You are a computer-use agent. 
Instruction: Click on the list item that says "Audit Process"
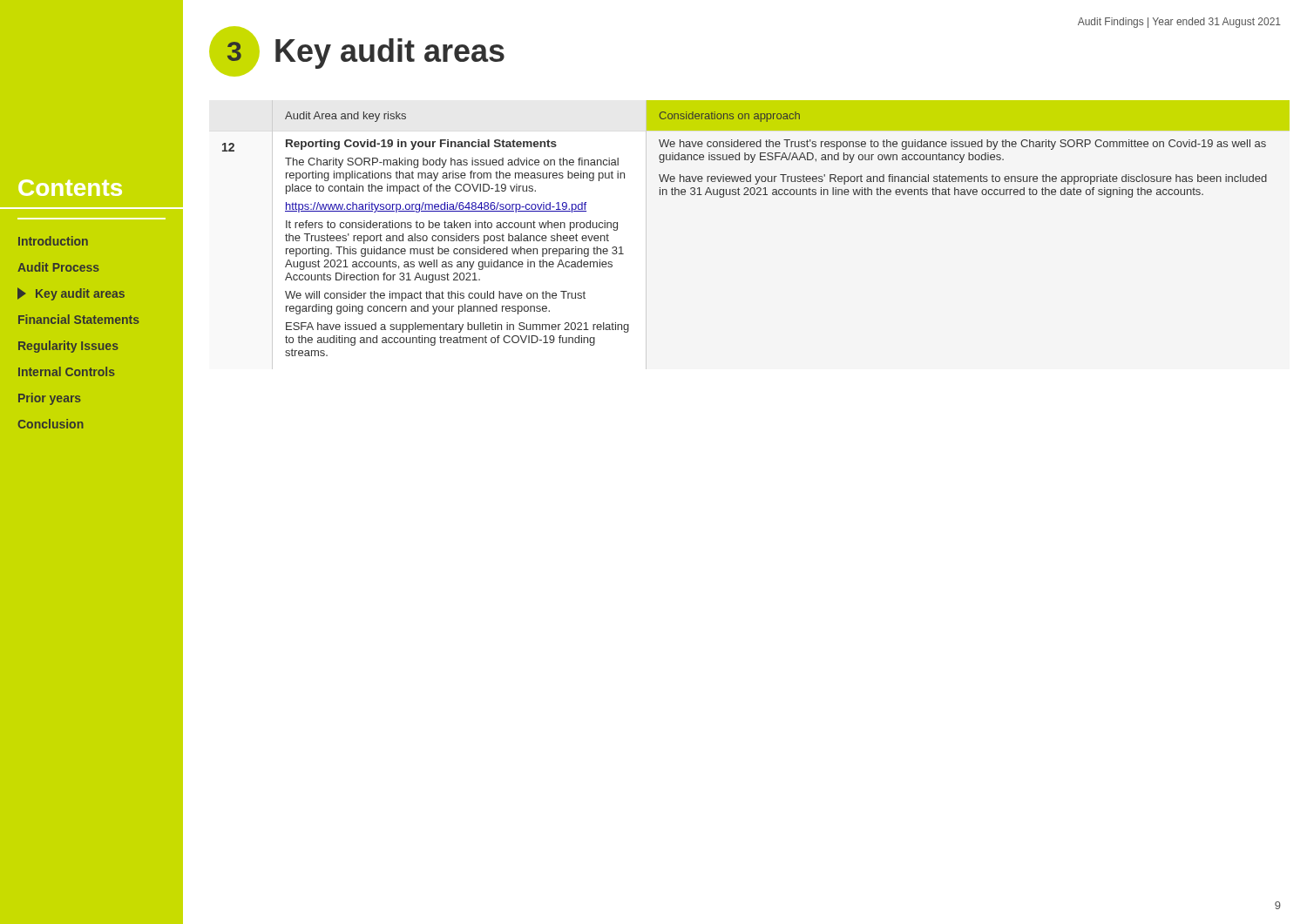click(91, 267)
